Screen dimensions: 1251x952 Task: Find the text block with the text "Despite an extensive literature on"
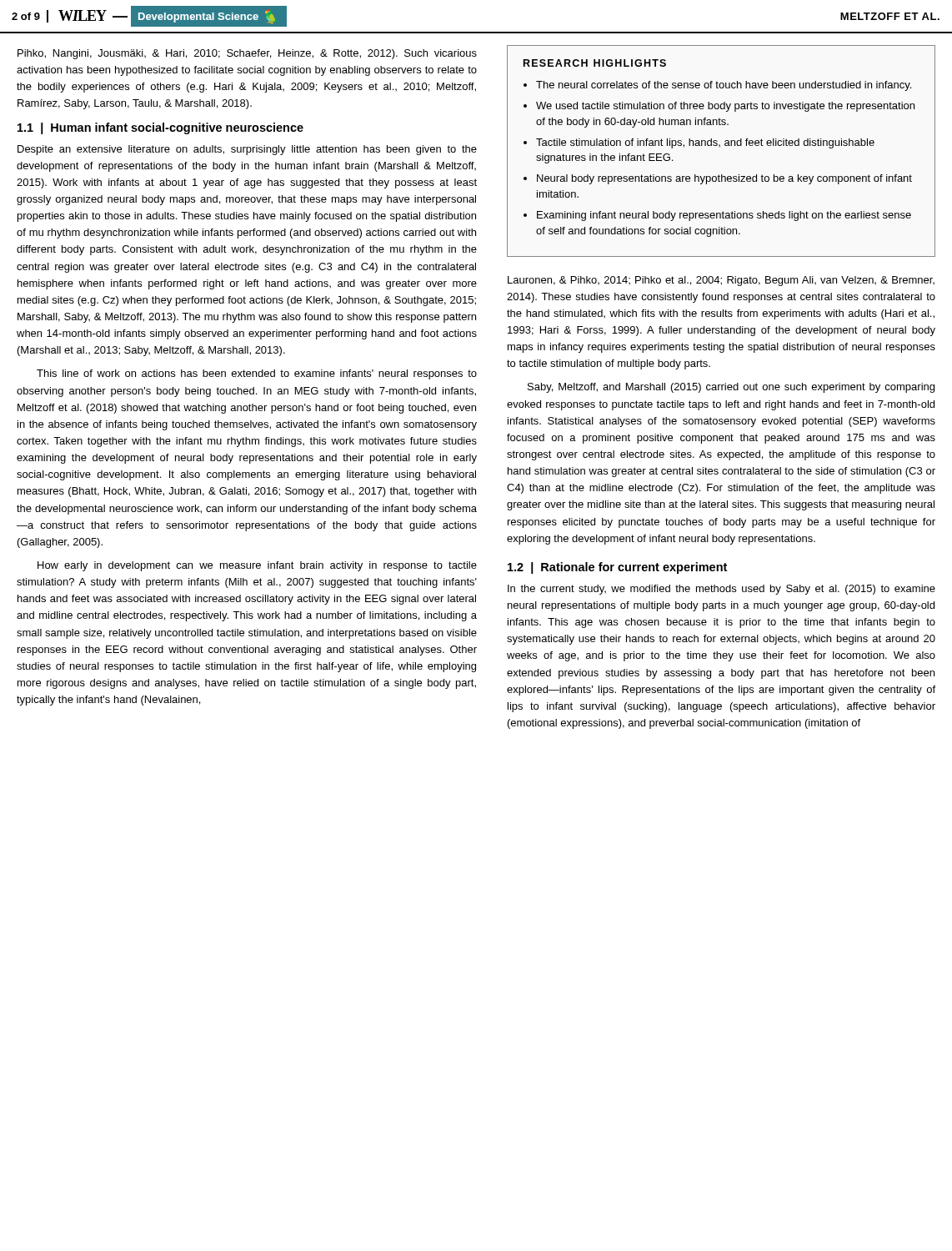(x=247, y=250)
